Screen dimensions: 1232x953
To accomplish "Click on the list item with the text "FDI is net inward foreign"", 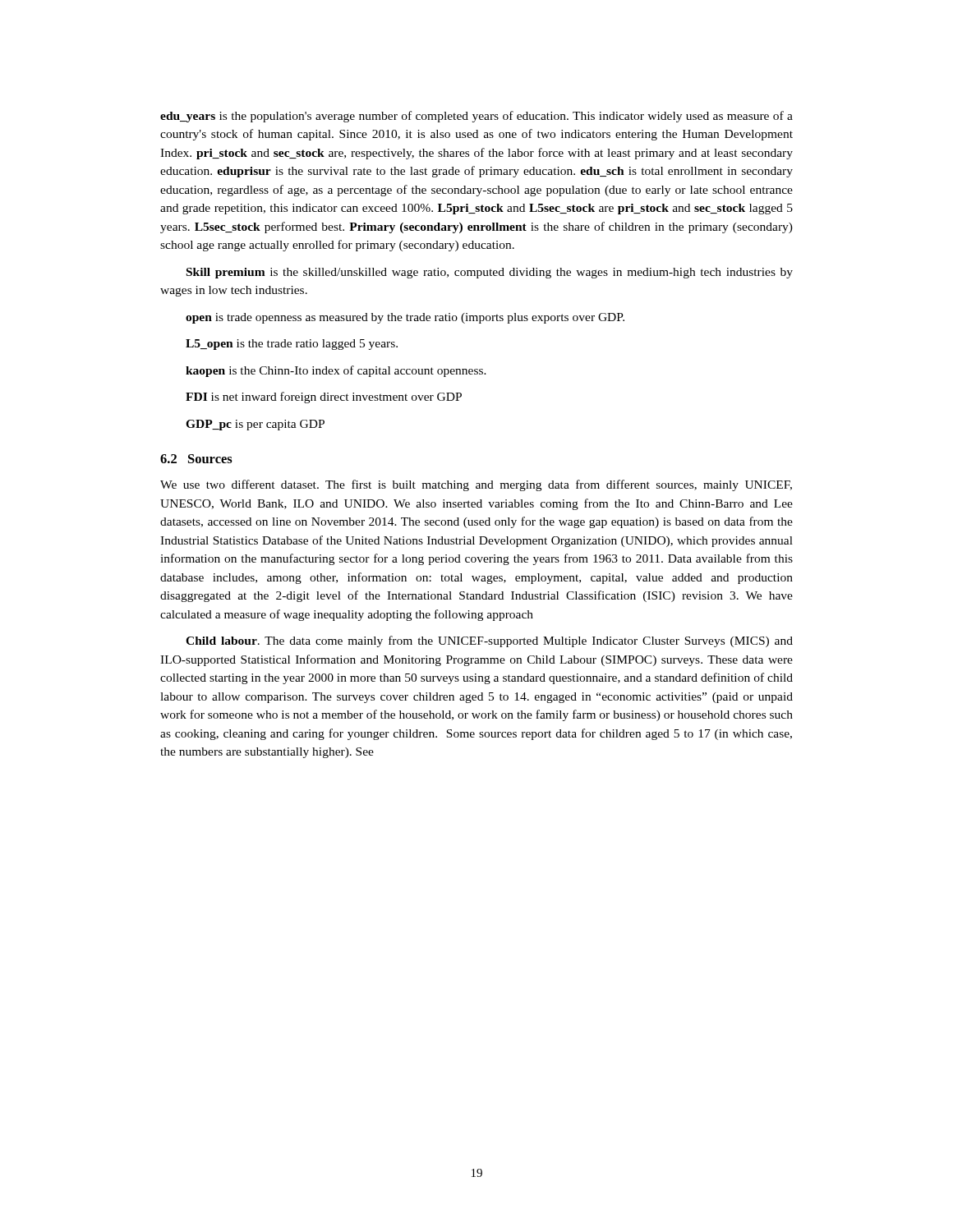I will pyautogui.click(x=324, y=398).
